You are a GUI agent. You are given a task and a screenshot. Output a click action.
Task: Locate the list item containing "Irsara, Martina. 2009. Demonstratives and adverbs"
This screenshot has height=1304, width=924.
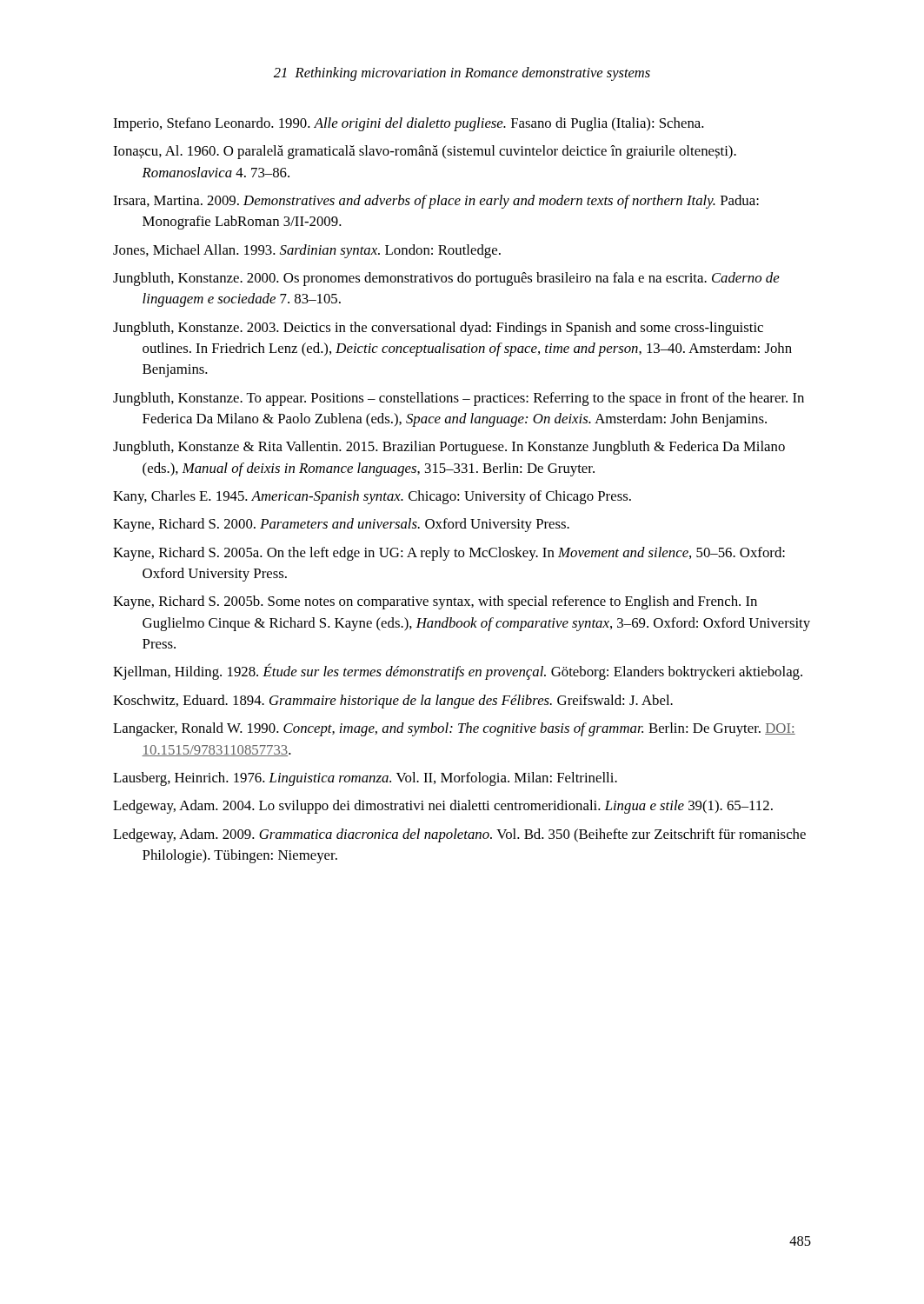[x=436, y=211]
